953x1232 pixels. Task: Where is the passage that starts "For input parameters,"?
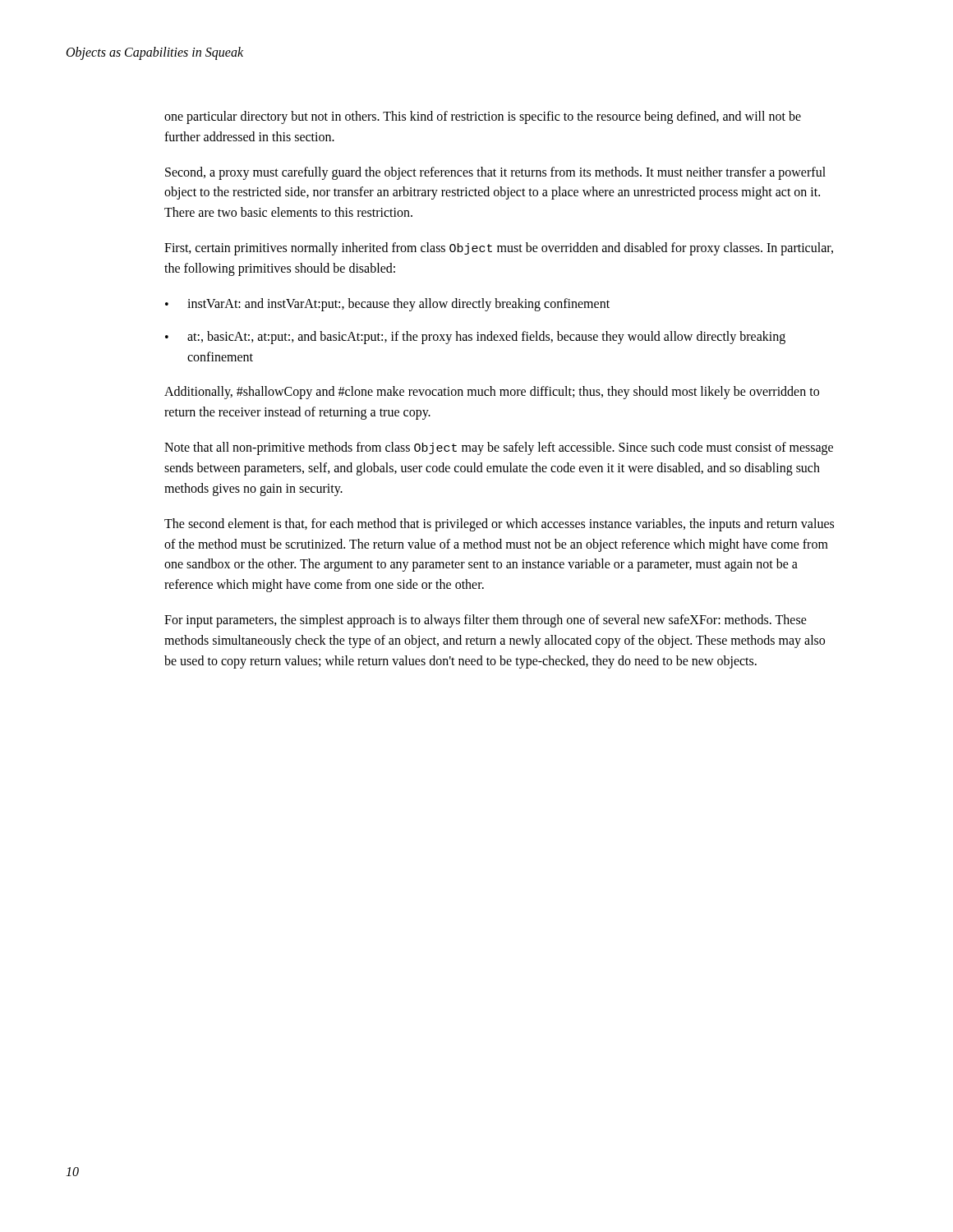click(495, 640)
